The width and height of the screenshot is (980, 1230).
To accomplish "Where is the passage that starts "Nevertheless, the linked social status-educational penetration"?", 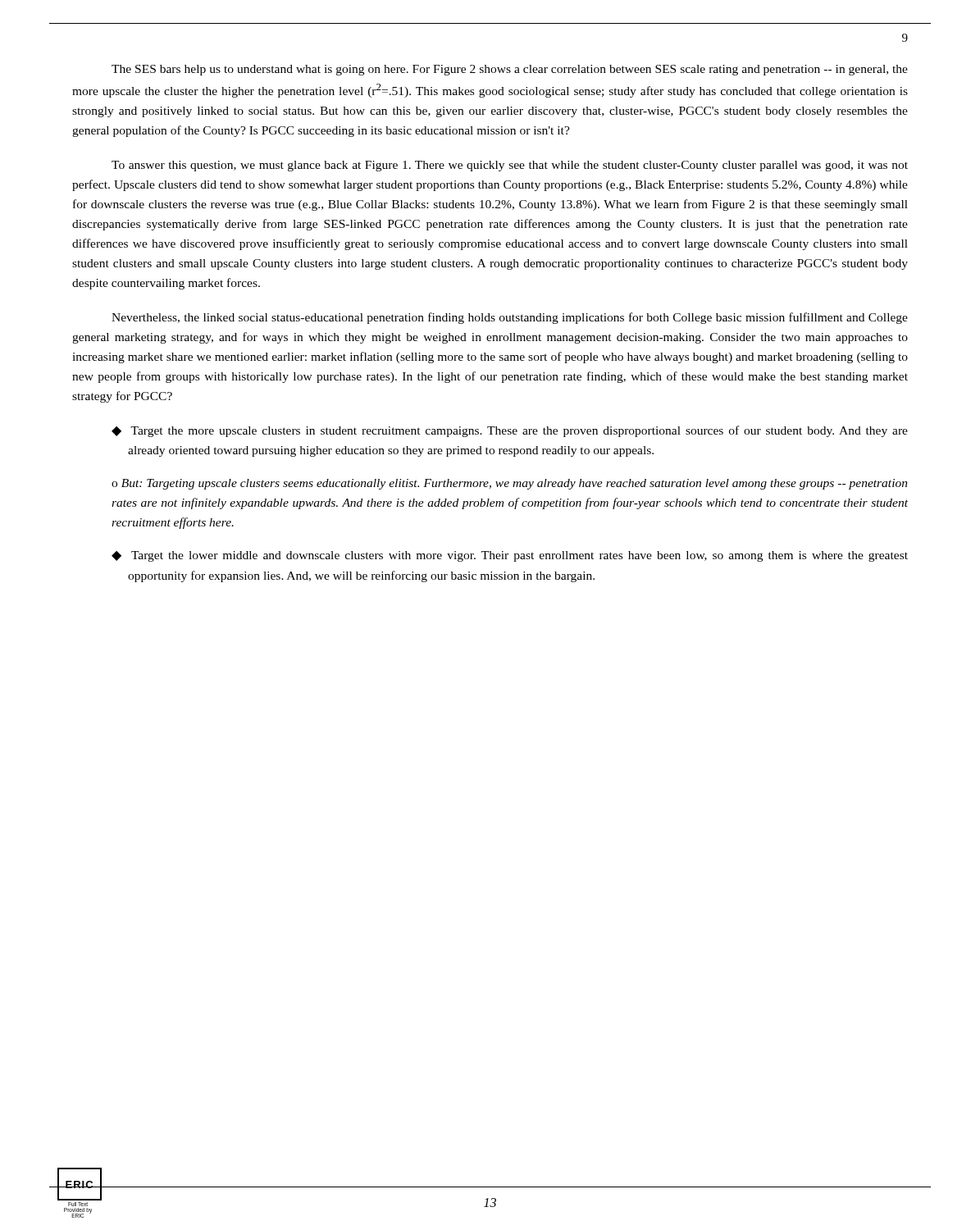I will [x=490, y=357].
